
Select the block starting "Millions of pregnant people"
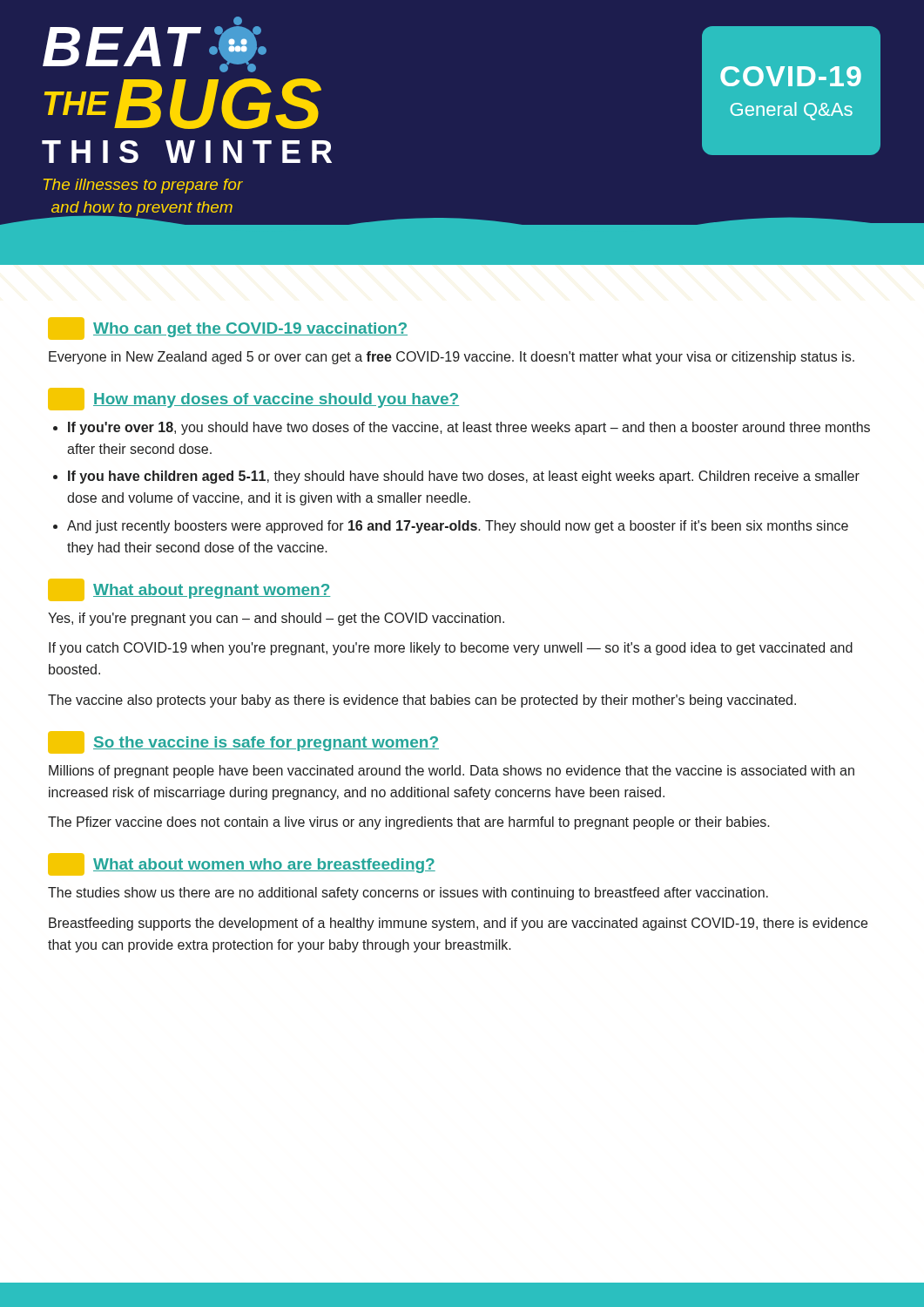(451, 781)
